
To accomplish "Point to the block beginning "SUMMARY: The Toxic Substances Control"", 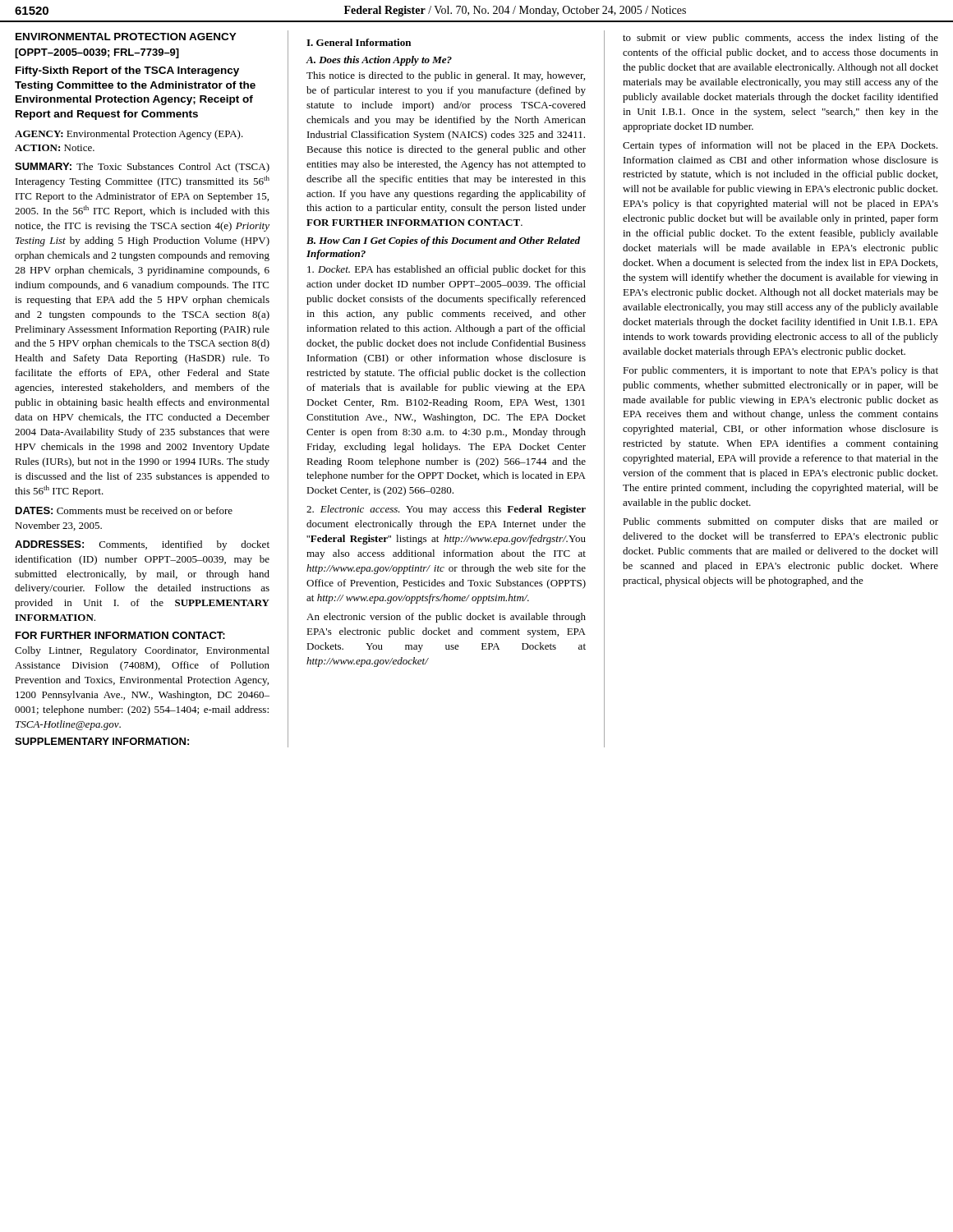I will (x=142, y=329).
